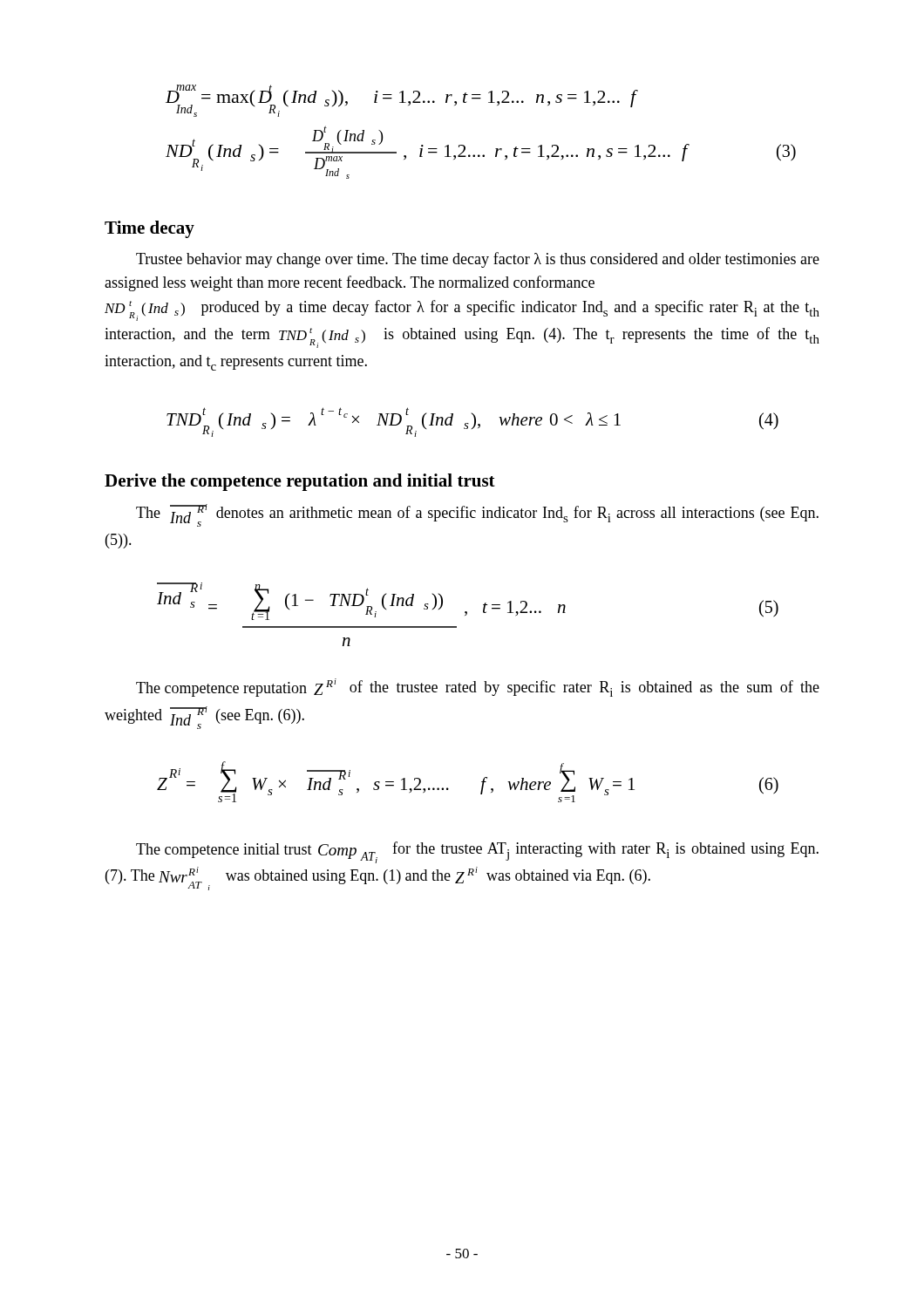The width and height of the screenshot is (924, 1308).
Task: Point to the passage starting "The competence reputation Z R i"
Action: [x=478, y=688]
